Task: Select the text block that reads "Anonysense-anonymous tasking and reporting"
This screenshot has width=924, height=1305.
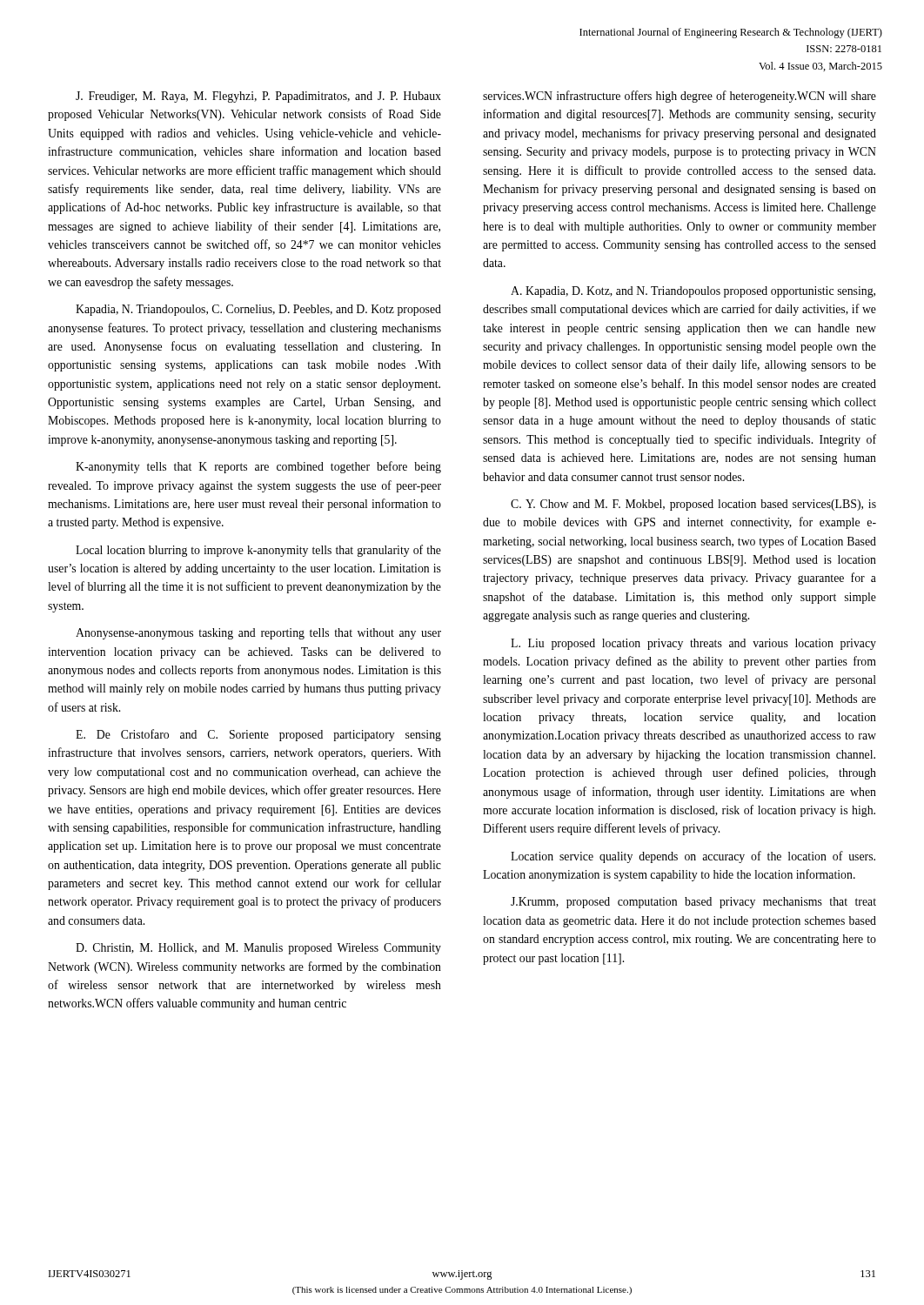Action: [x=244, y=670]
